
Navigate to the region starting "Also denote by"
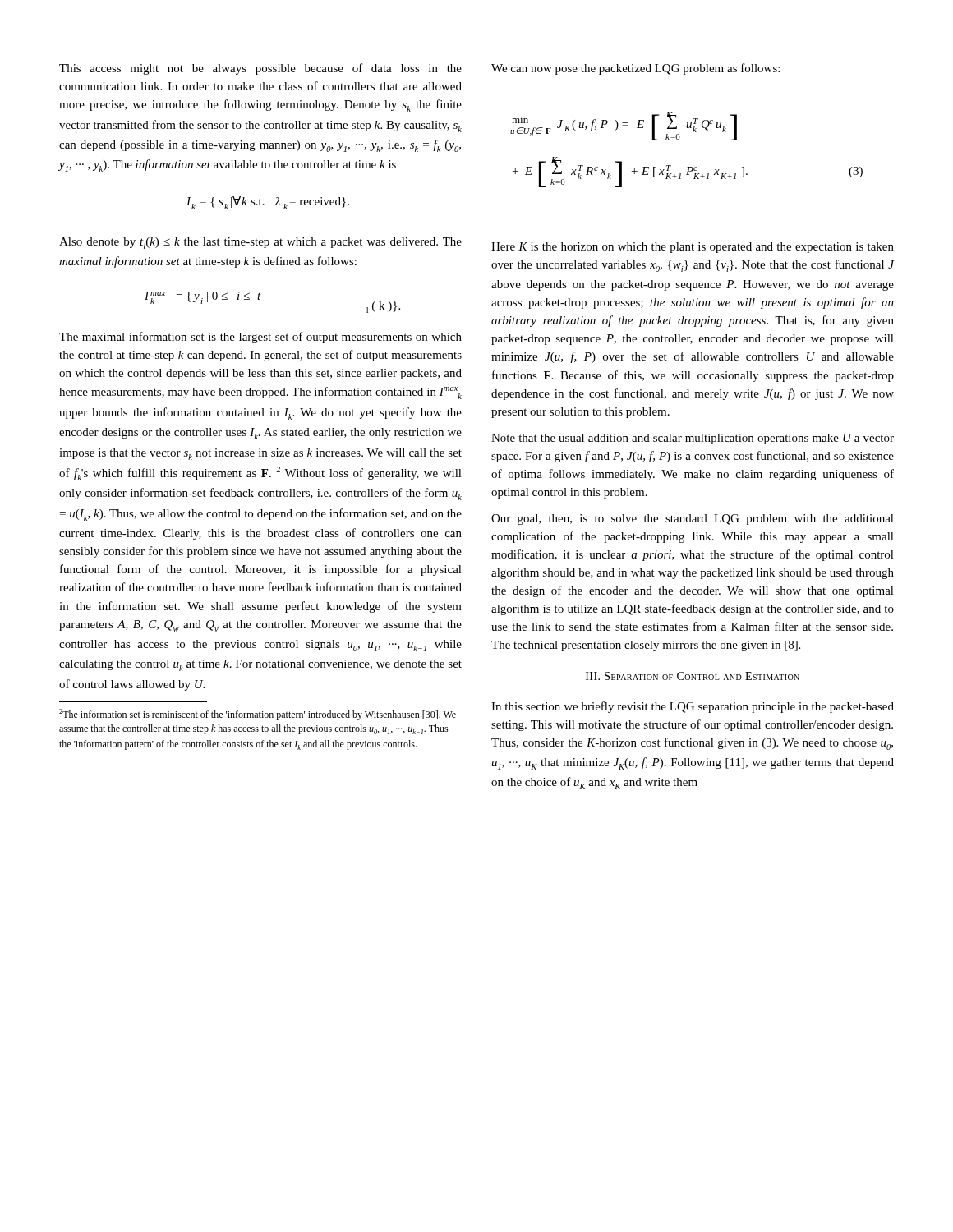[x=260, y=251]
